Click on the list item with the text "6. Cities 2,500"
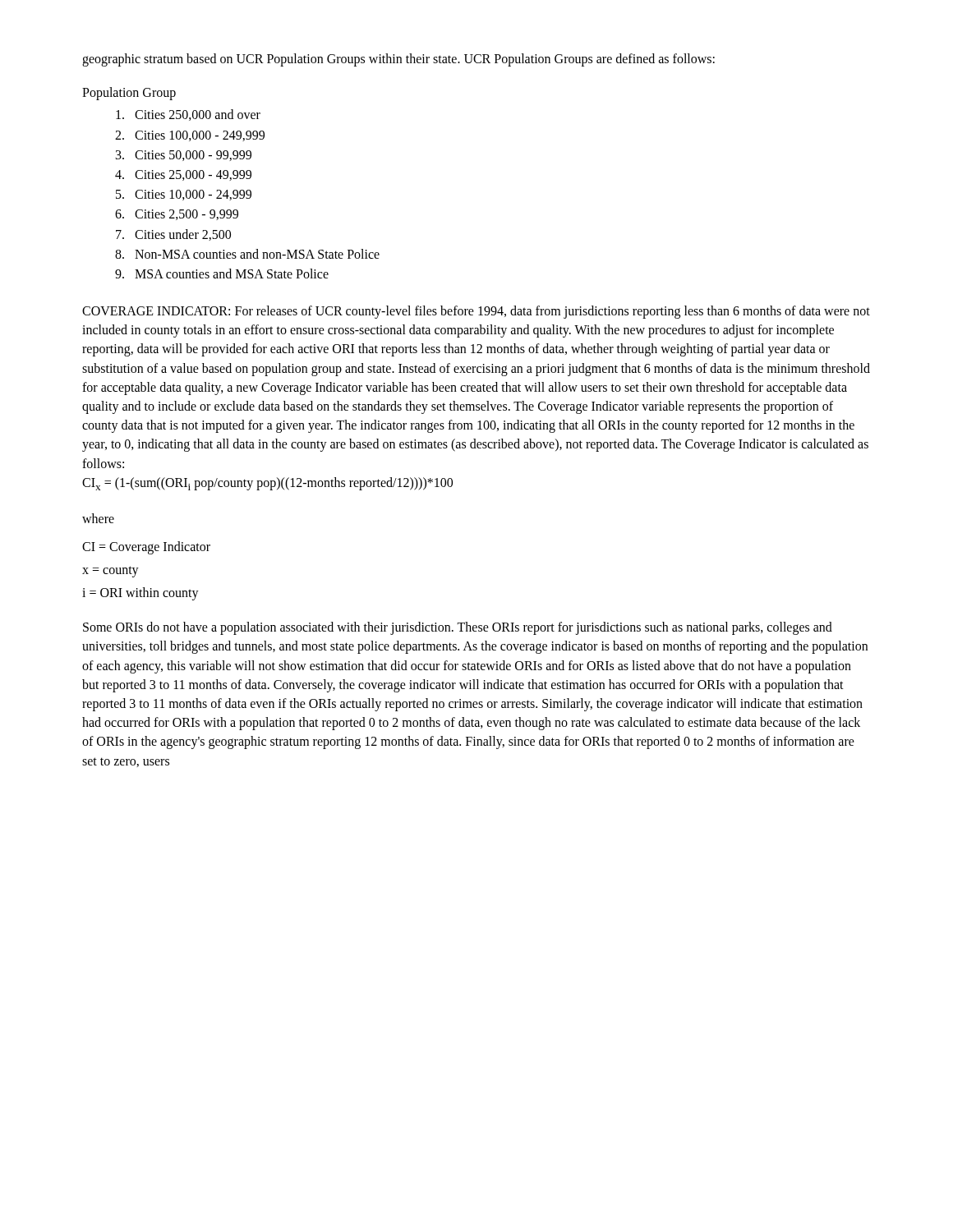The height and width of the screenshot is (1232, 953). tap(177, 214)
